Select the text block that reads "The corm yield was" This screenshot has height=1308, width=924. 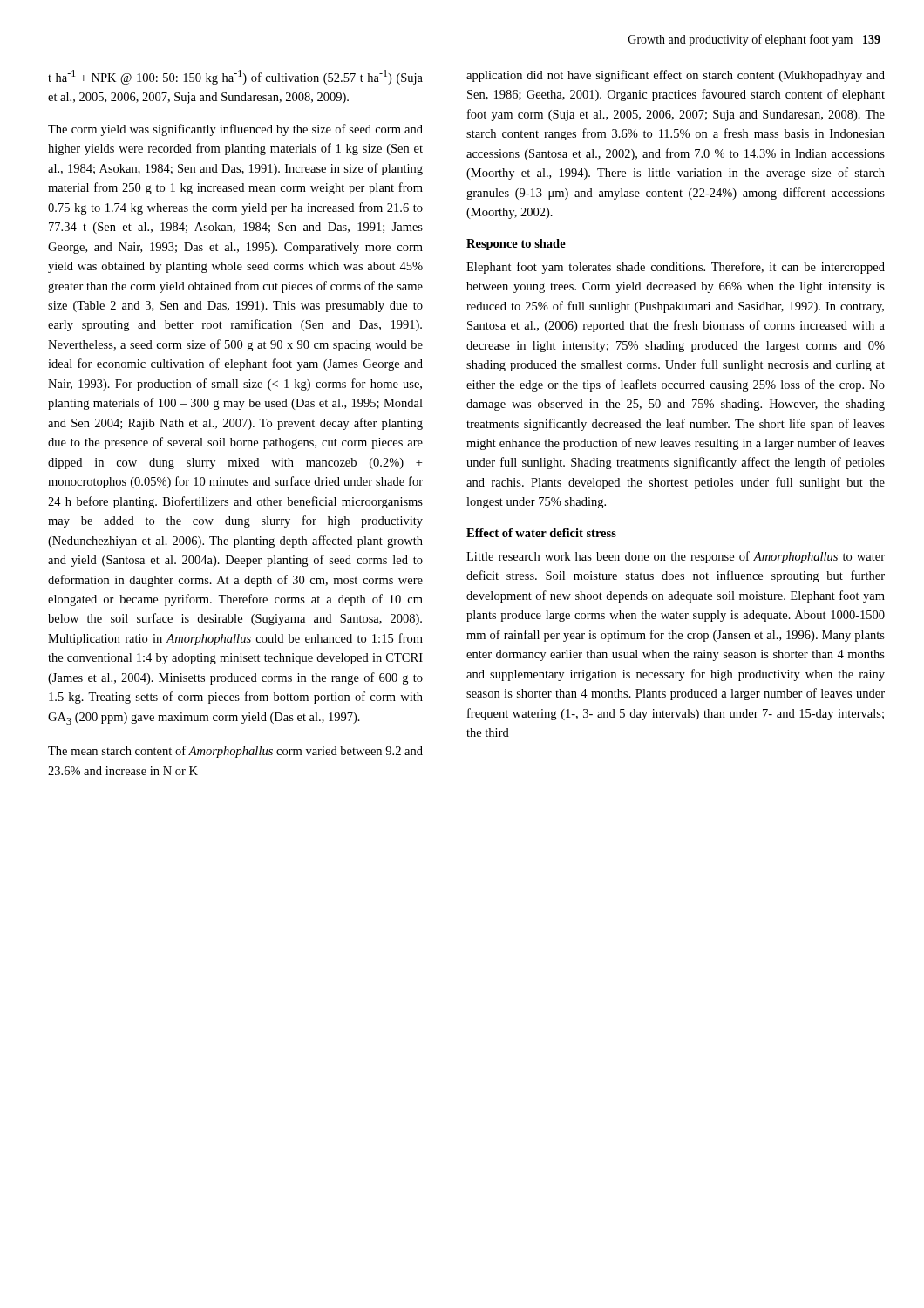tap(235, 424)
